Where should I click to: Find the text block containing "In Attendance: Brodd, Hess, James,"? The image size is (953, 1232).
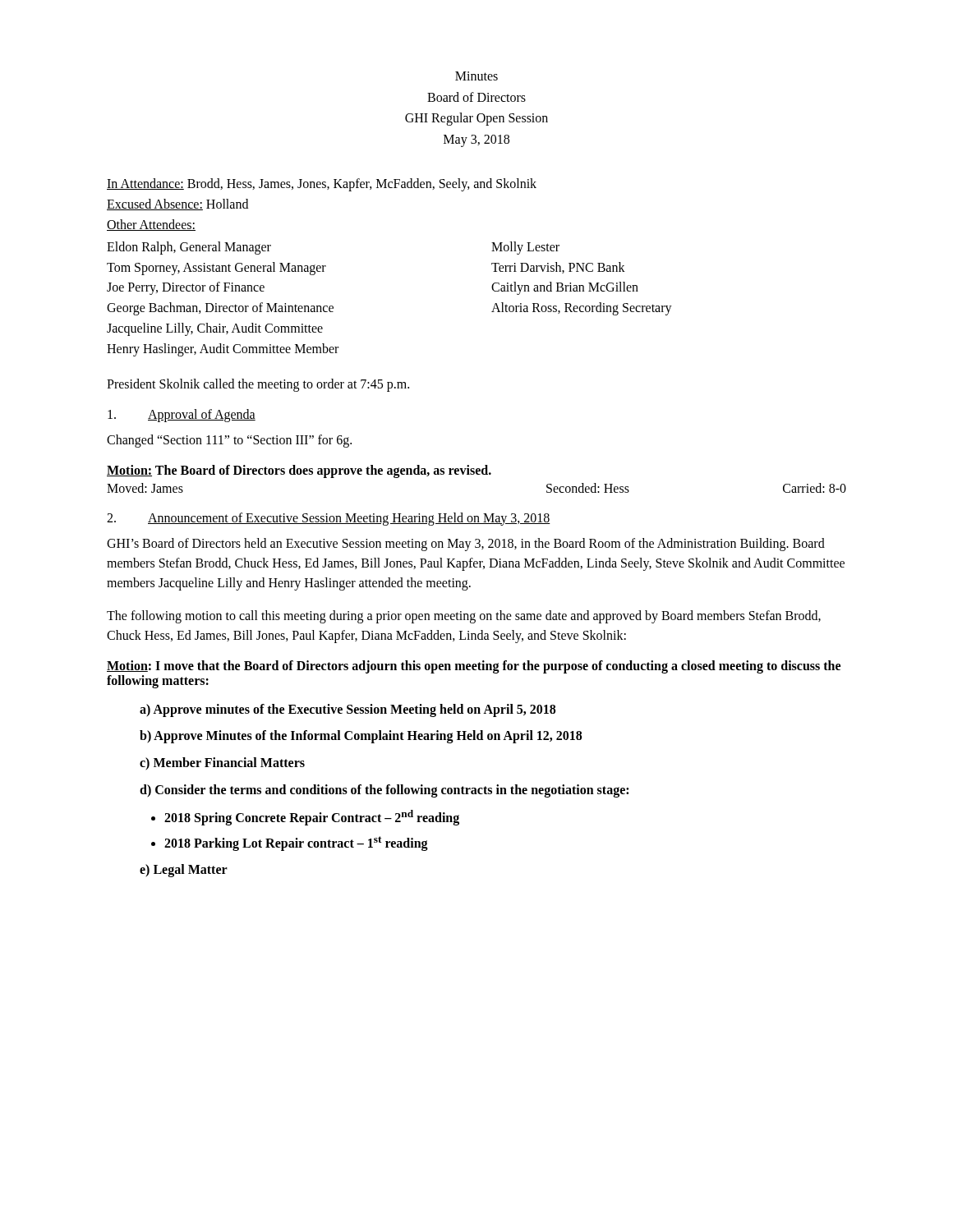point(322,185)
